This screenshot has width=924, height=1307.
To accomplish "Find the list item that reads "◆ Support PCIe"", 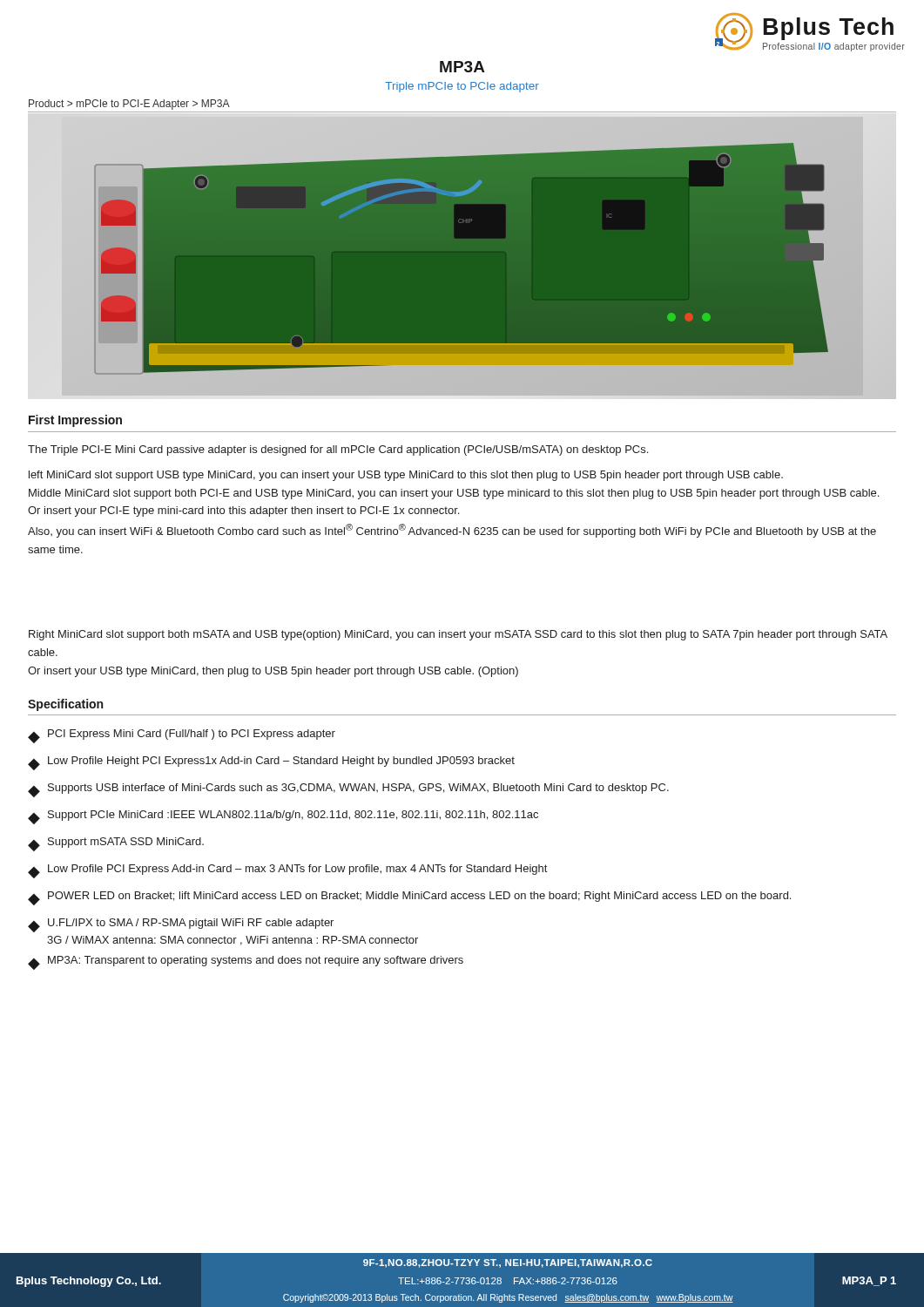I will [x=283, y=818].
